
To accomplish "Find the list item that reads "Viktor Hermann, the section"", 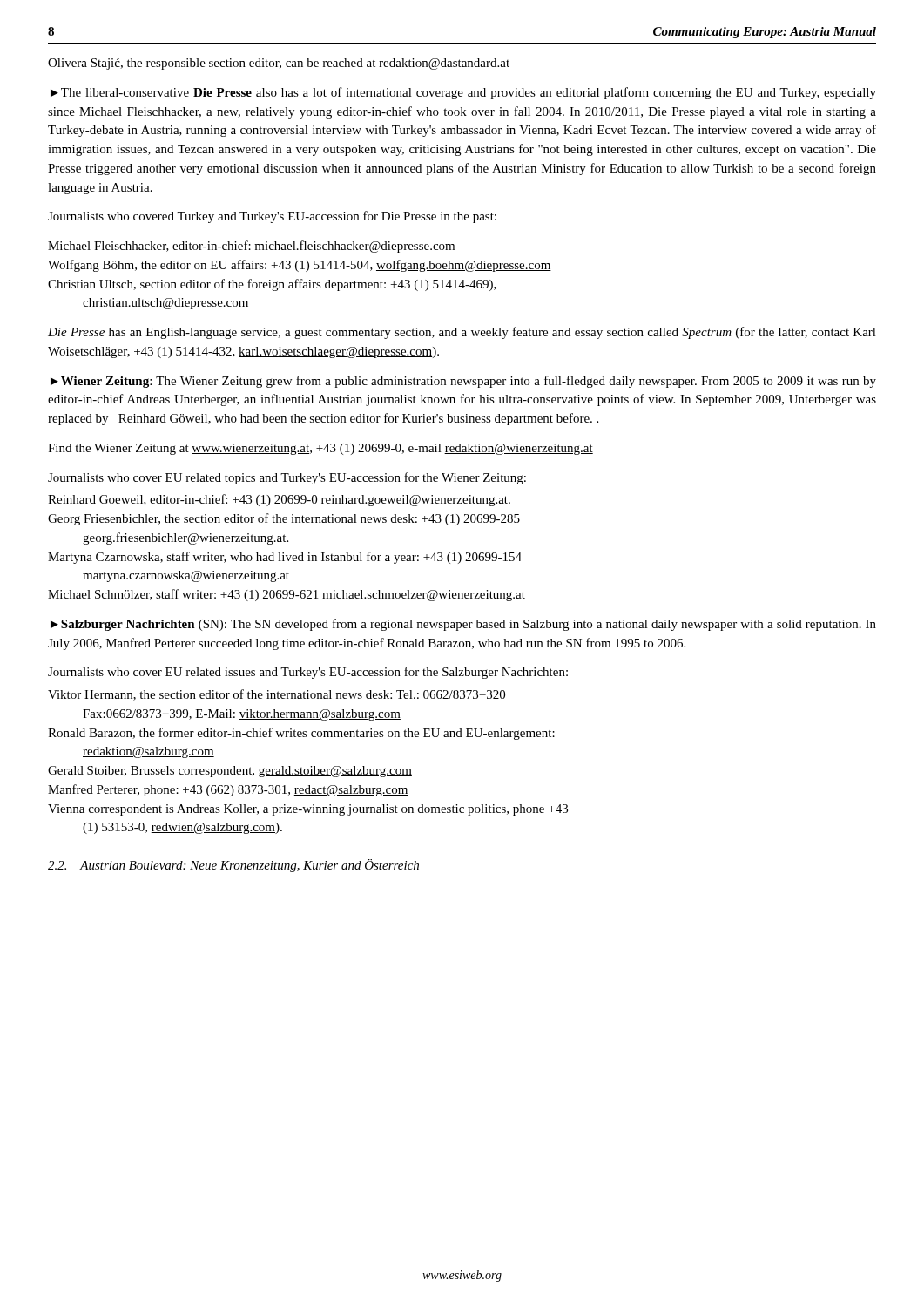I will tap(277, 694).
